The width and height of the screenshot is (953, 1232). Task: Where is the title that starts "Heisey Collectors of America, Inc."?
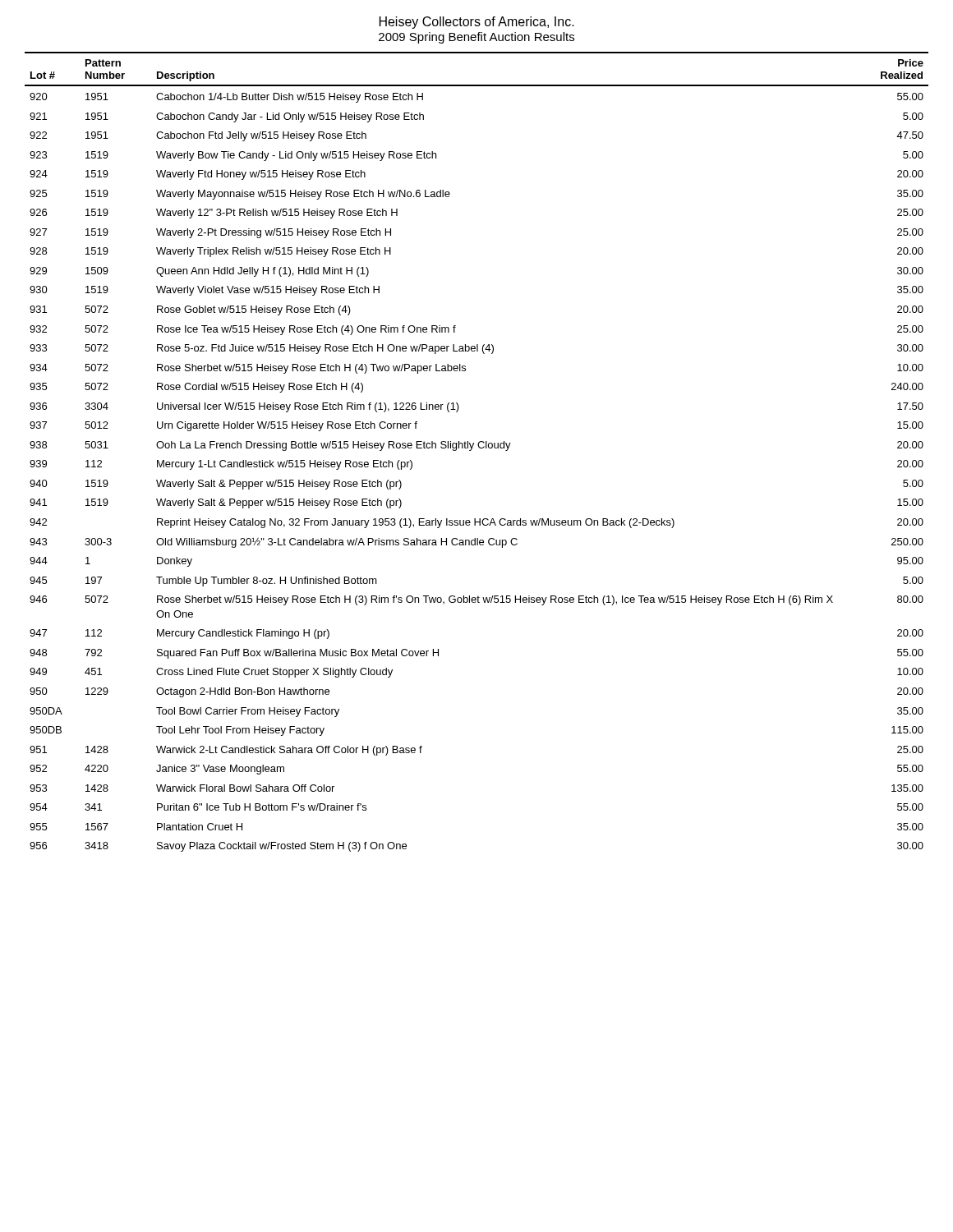coord(476,29)
